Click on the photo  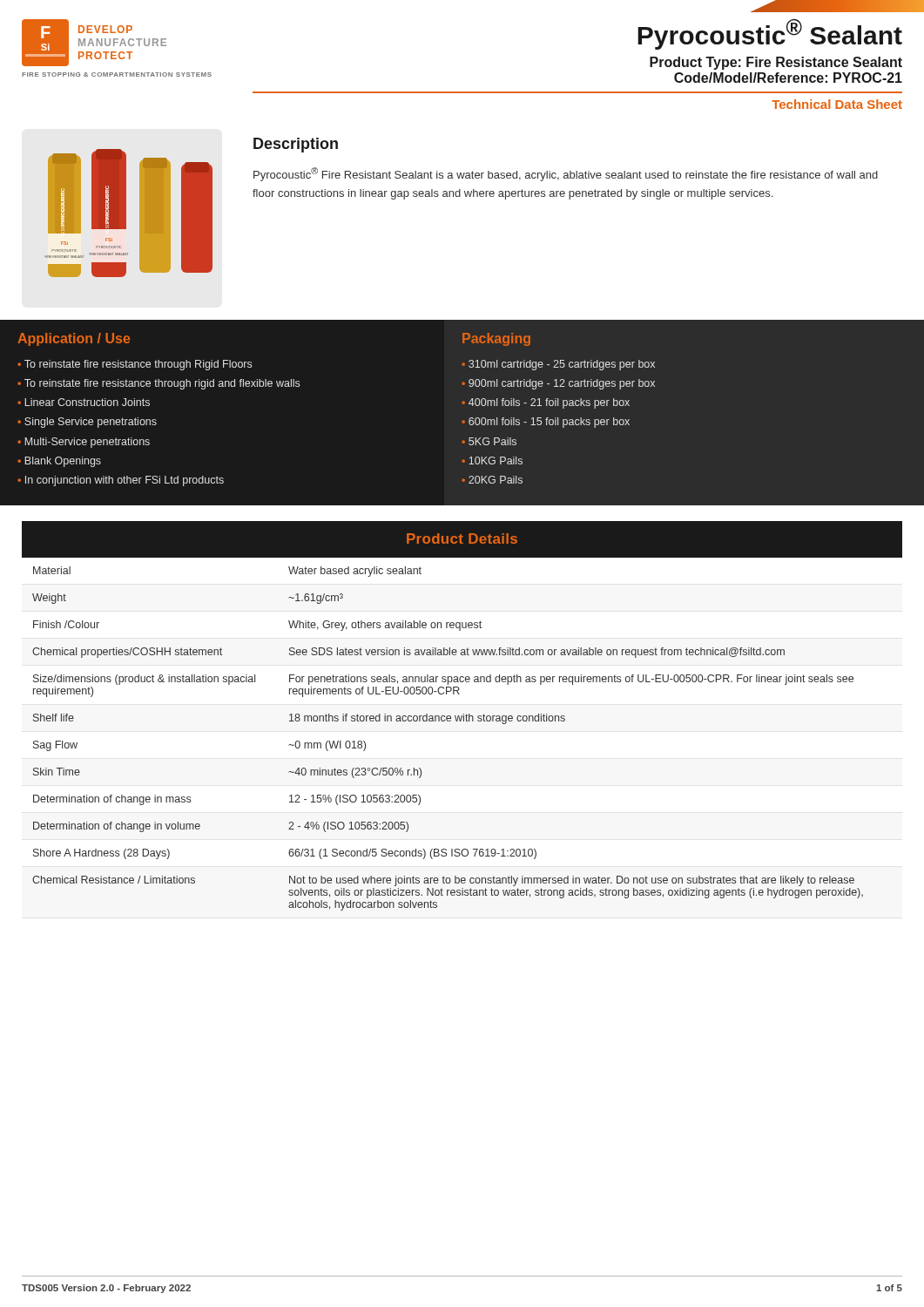[122, 218]
